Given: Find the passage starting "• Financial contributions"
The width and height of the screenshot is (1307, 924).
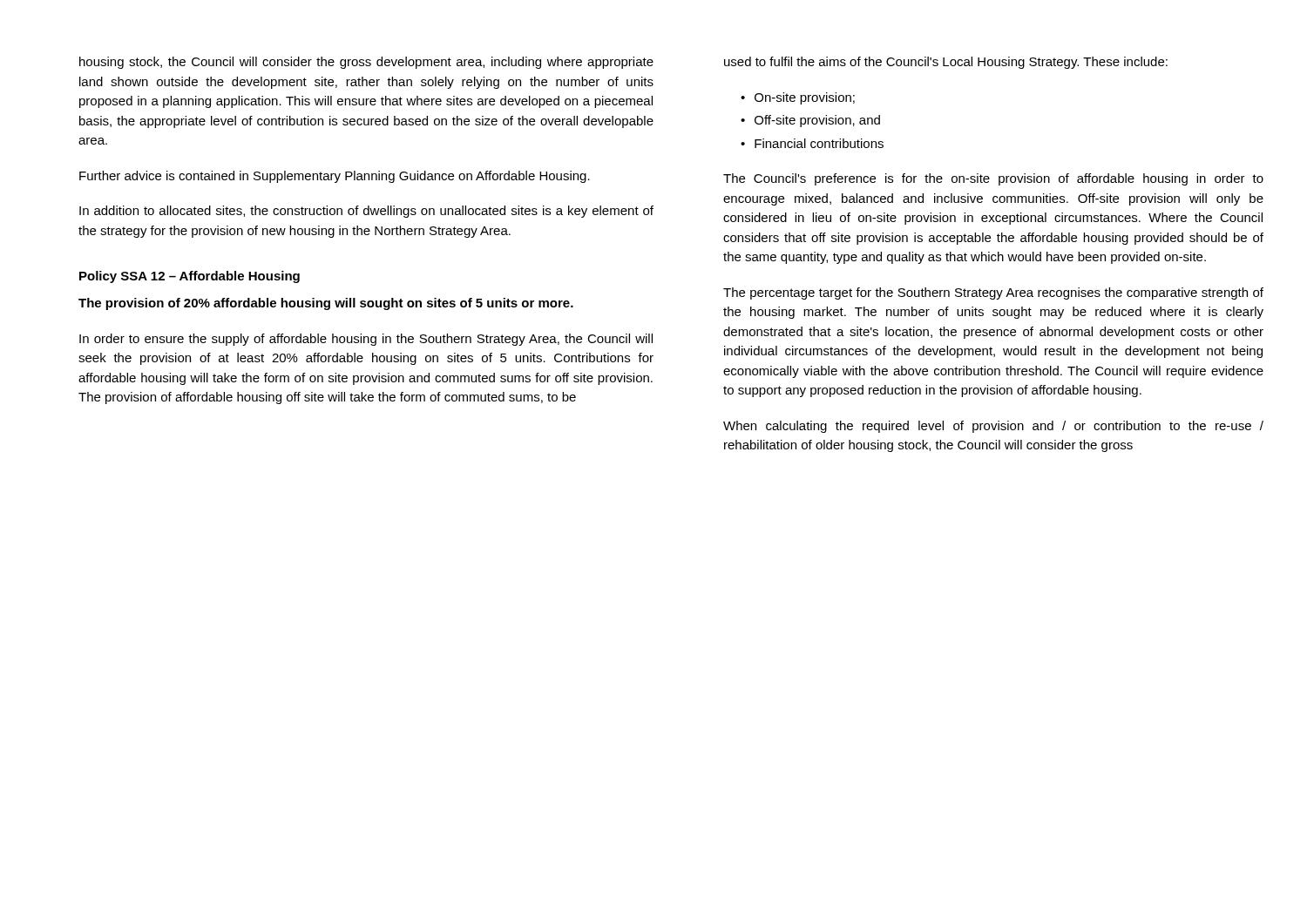Looking at the screenshot, I should 812,143.
